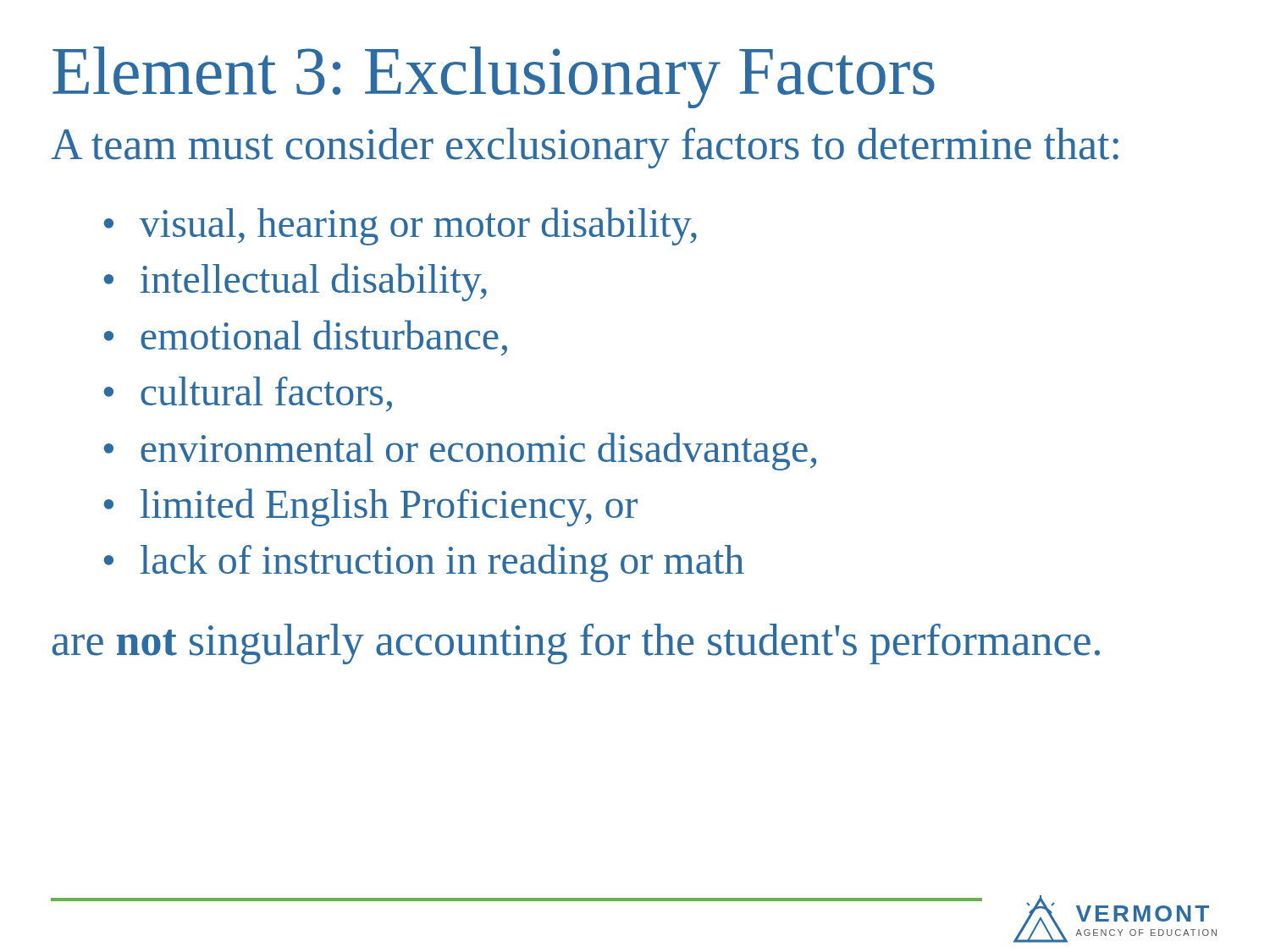Click the passage that begins "A team must consider exclusionary factors to determine"

coord(586,144)
